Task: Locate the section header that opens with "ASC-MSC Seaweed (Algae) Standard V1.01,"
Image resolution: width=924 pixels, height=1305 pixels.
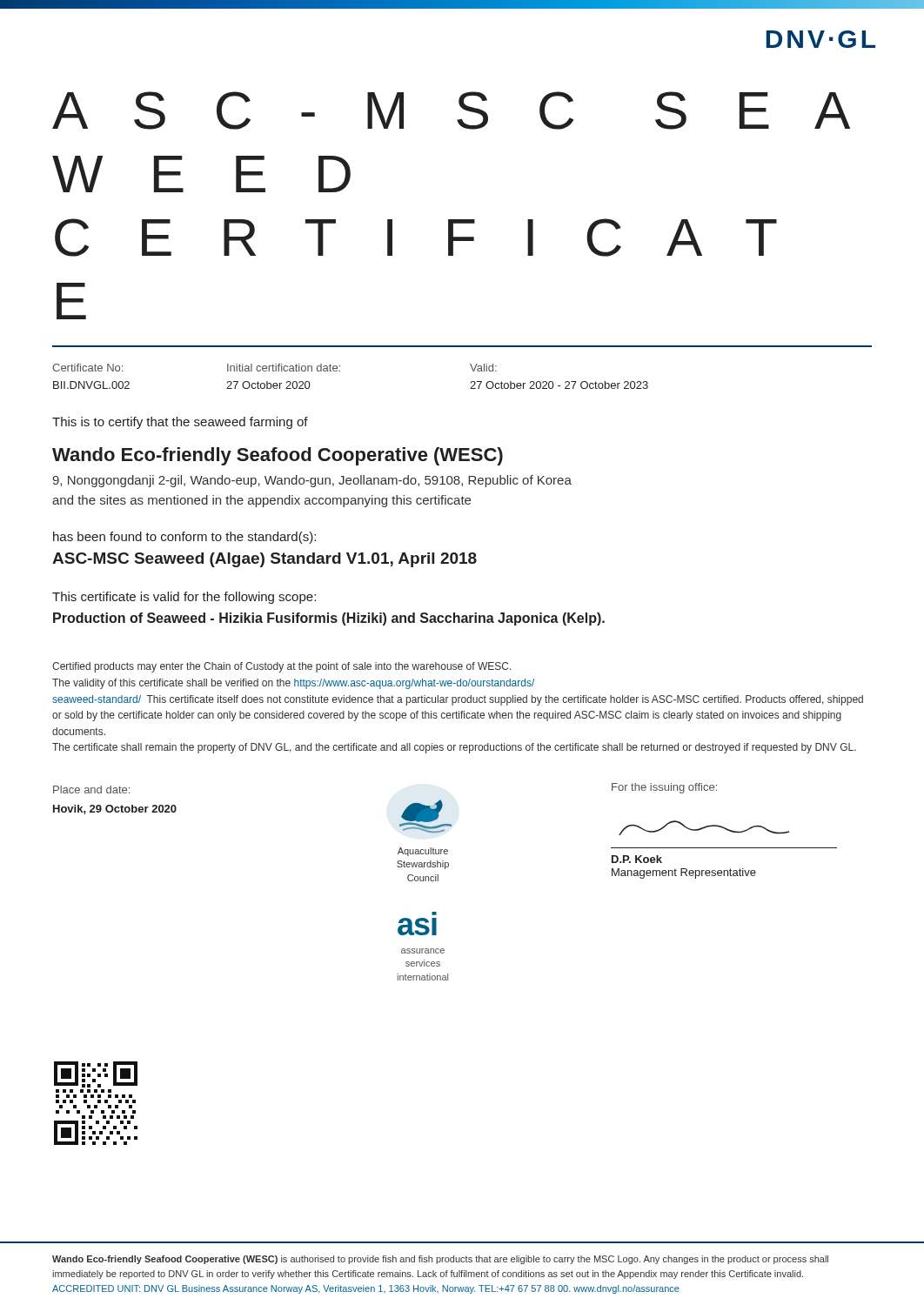Action: (x=265, y=558)
